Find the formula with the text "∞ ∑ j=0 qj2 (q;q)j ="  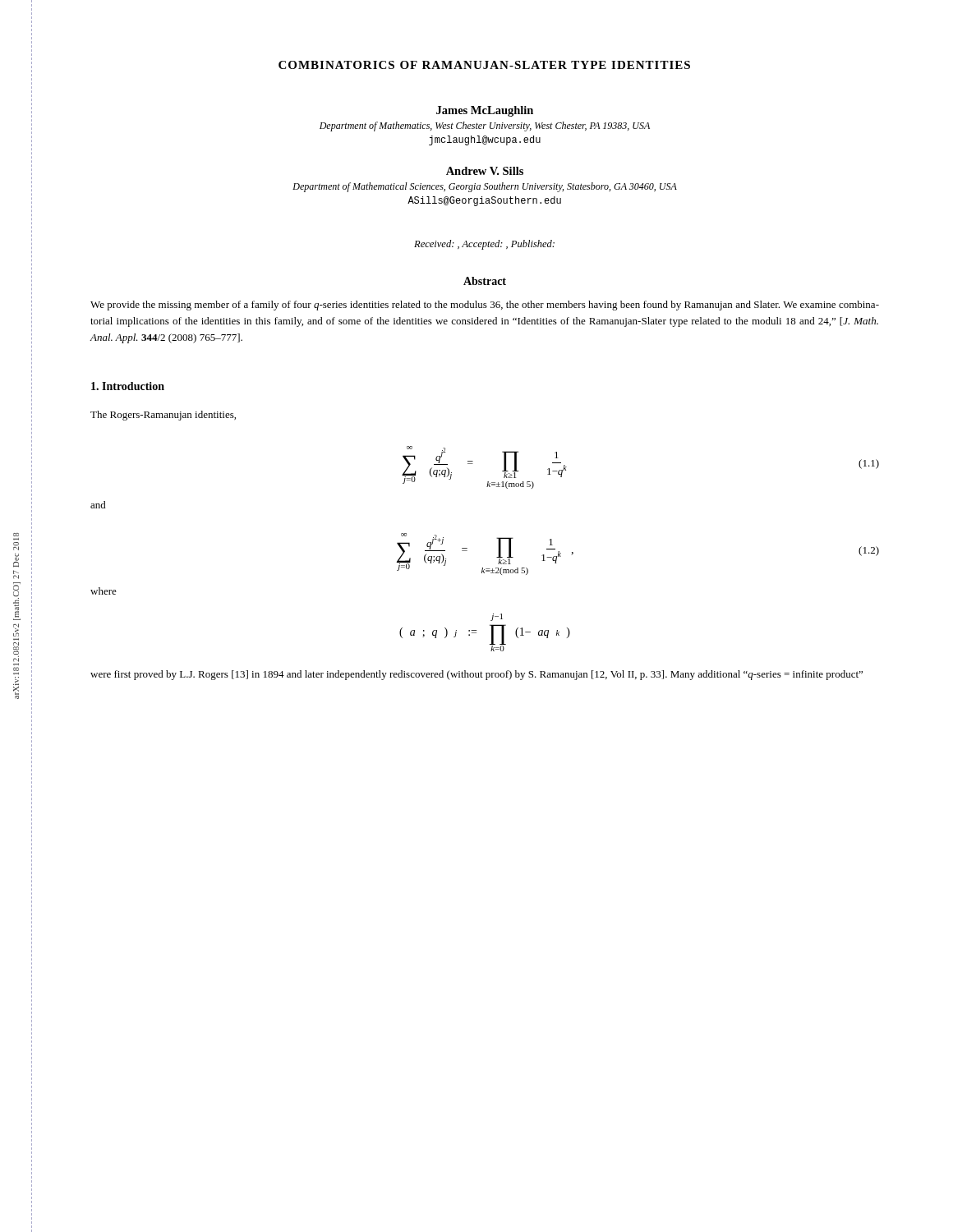(508, 471)
